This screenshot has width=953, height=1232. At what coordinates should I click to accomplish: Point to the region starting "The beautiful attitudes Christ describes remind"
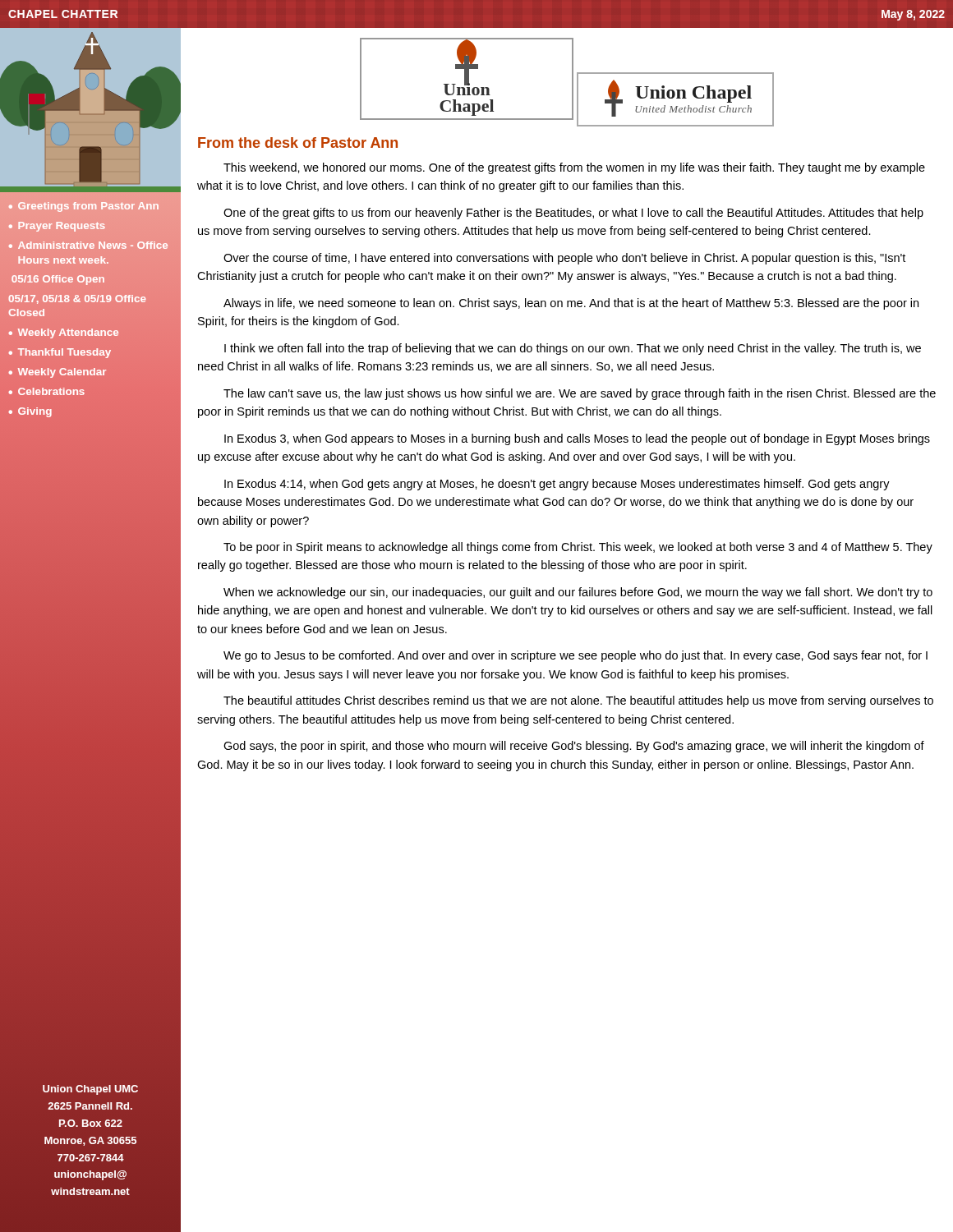[x=565, y=710]
